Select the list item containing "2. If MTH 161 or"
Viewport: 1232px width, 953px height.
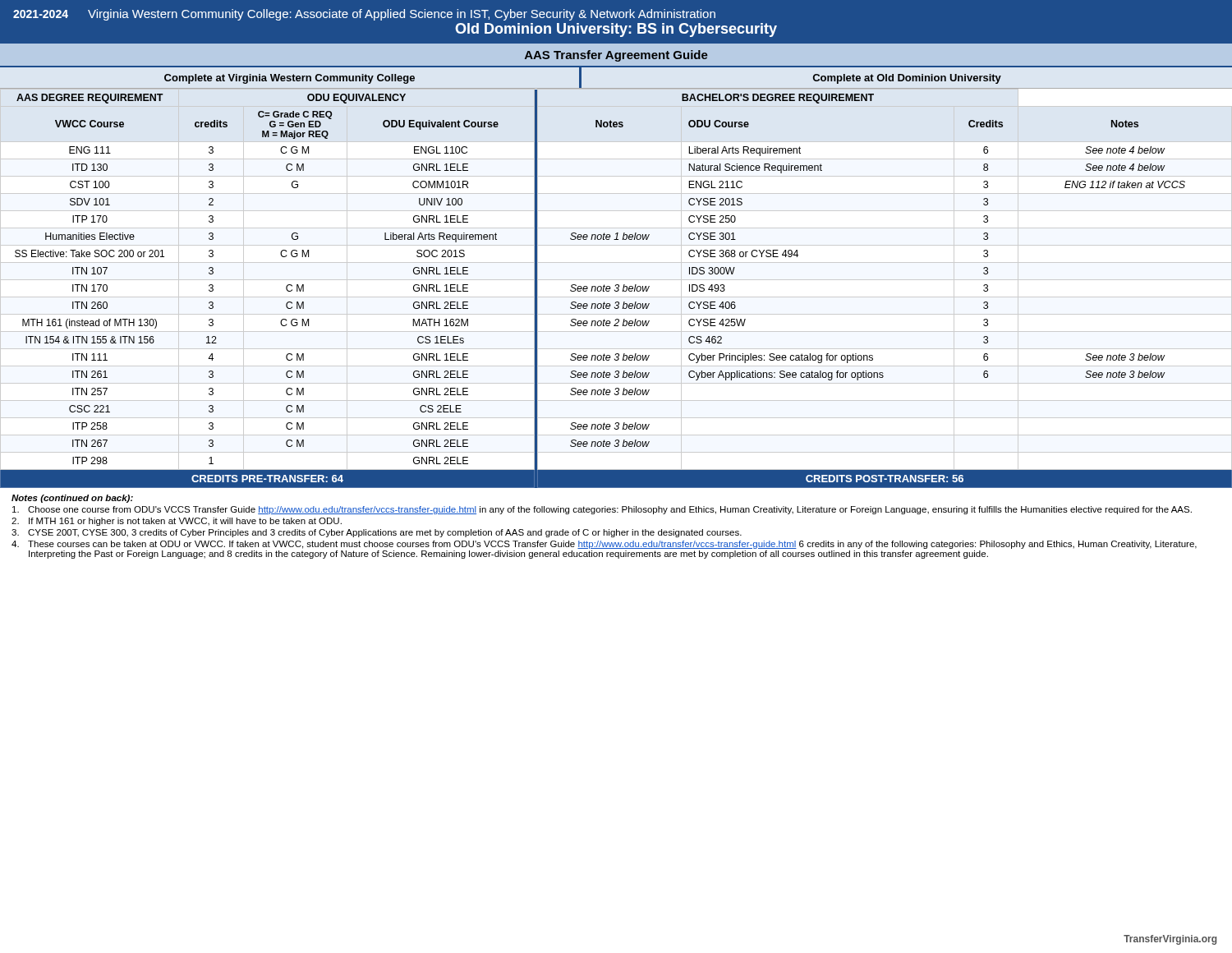tap(177, 521)
